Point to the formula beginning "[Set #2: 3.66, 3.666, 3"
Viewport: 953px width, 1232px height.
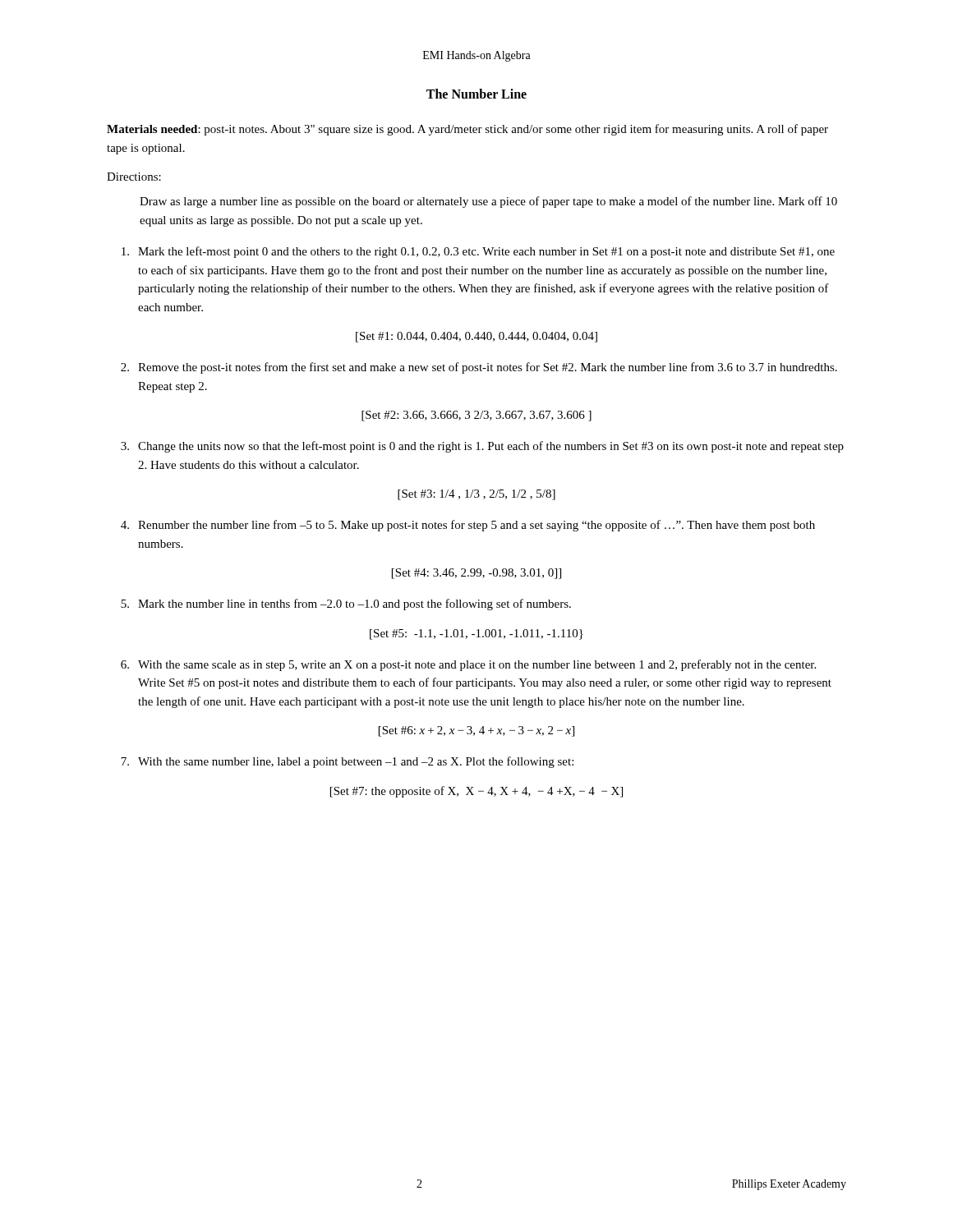click(476, 415)
